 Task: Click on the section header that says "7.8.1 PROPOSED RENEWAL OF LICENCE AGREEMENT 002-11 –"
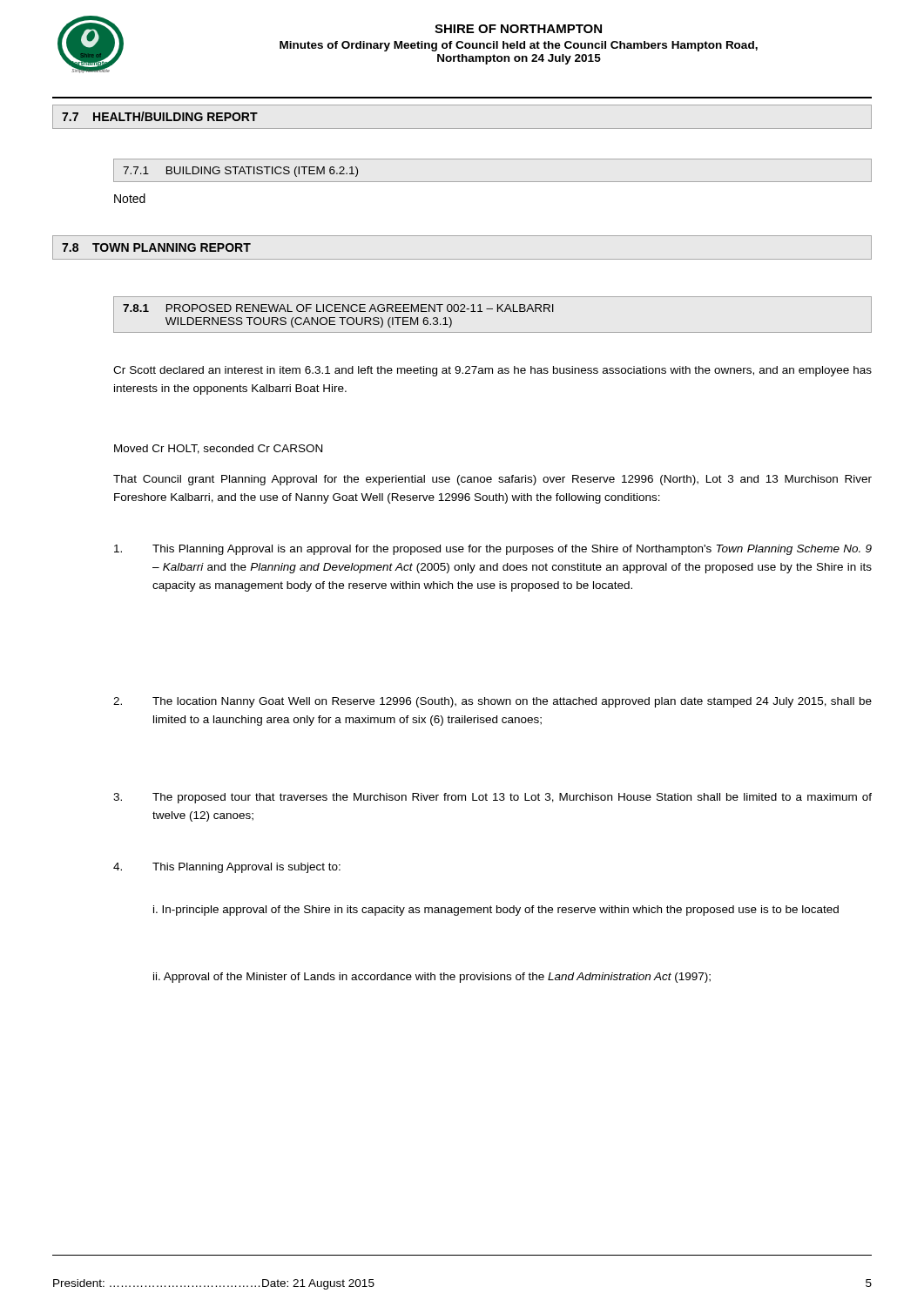point(339,315)
